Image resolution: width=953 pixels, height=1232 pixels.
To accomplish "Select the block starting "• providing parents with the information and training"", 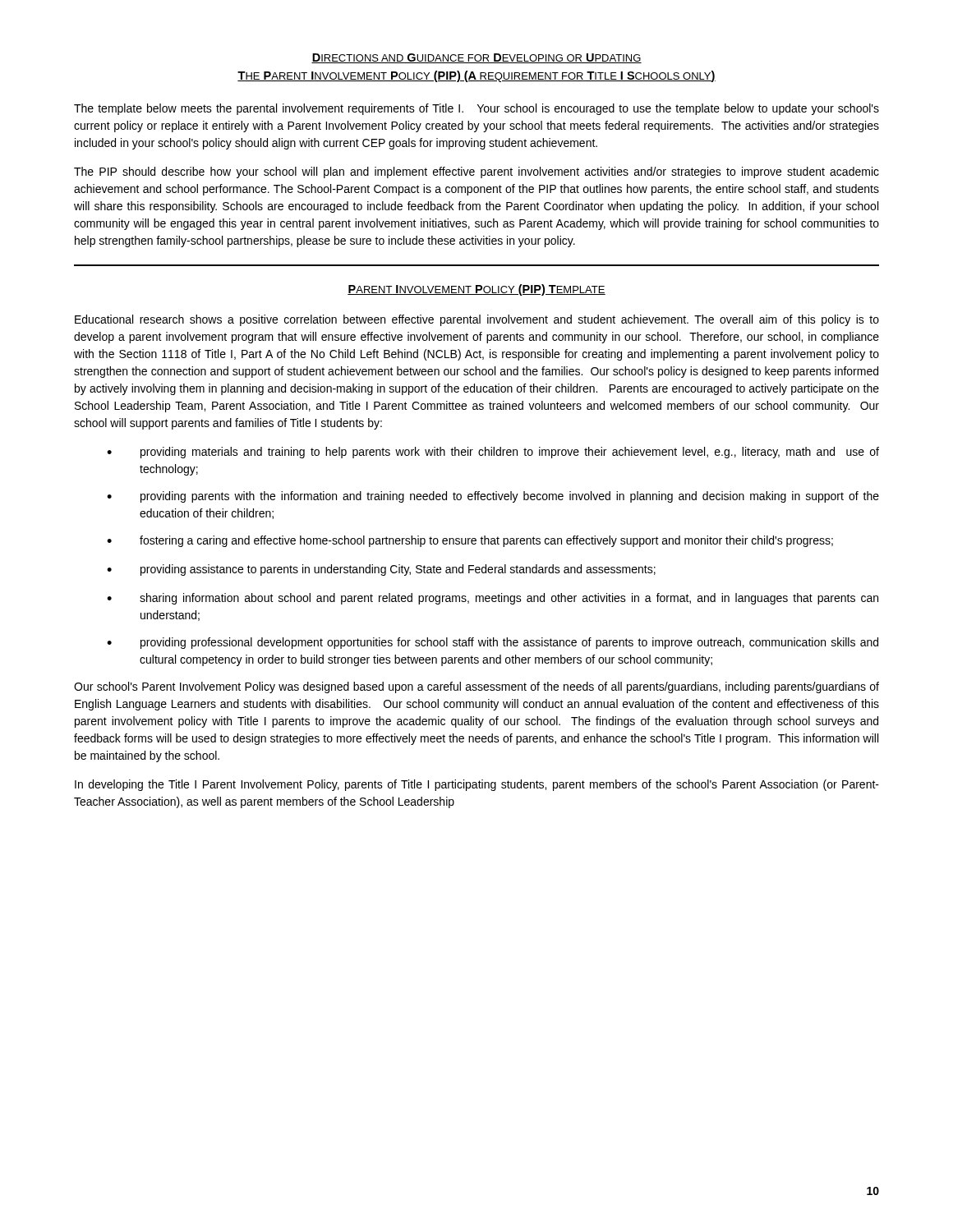I will coord(493,505).
